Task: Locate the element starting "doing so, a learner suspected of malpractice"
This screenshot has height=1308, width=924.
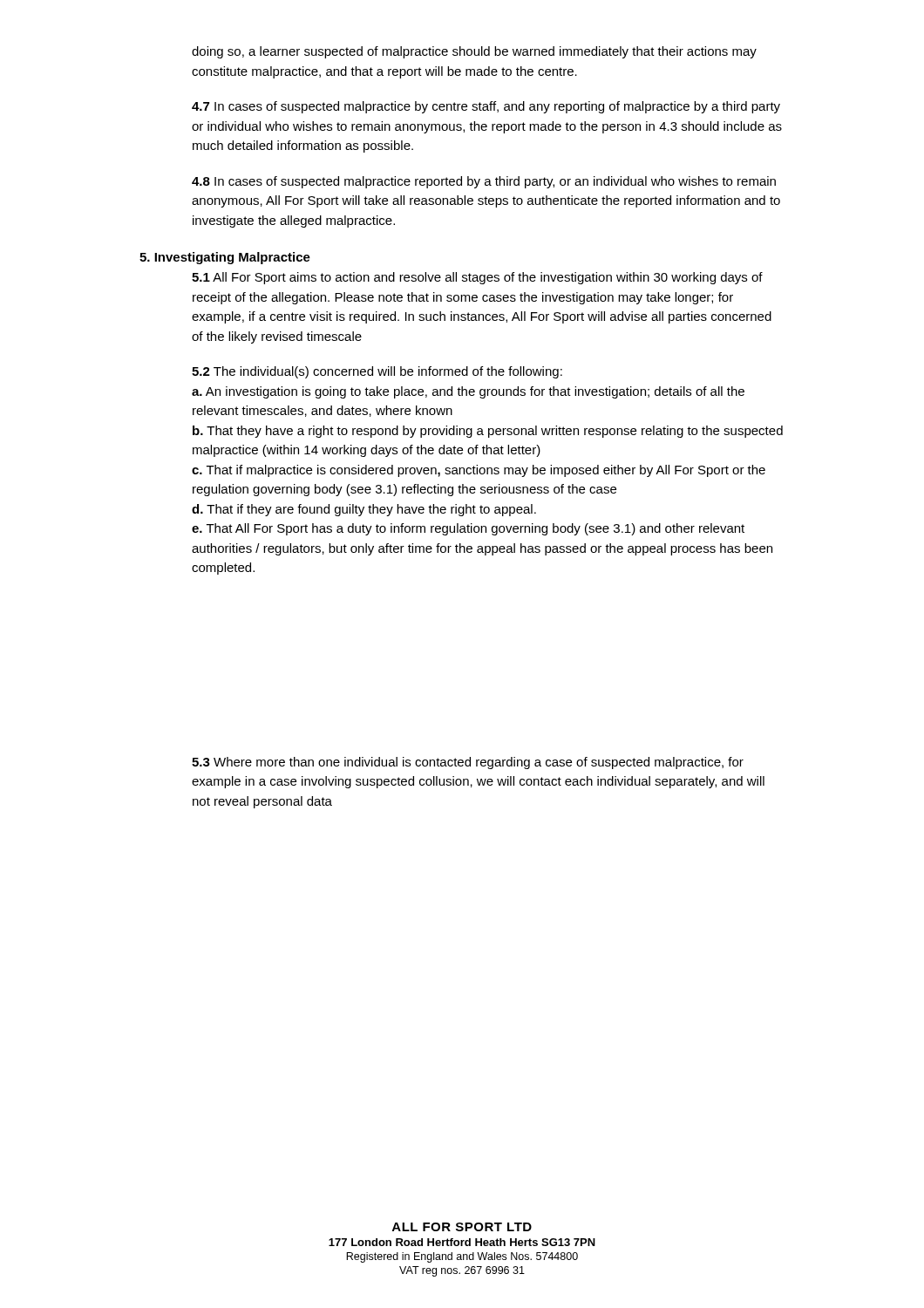Action: [474, 61]
